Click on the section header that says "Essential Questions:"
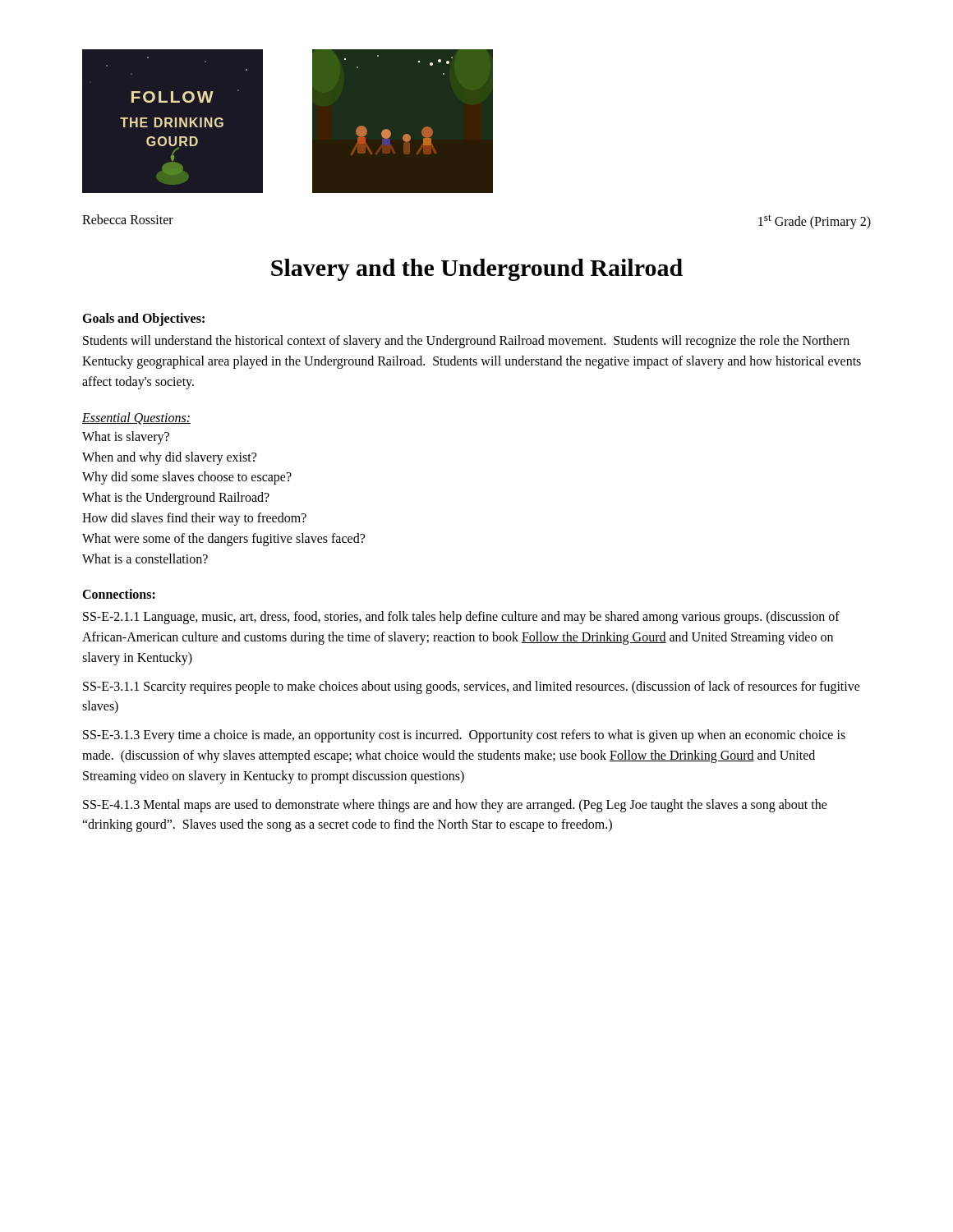953x1232 pixels. click(136, 417)
